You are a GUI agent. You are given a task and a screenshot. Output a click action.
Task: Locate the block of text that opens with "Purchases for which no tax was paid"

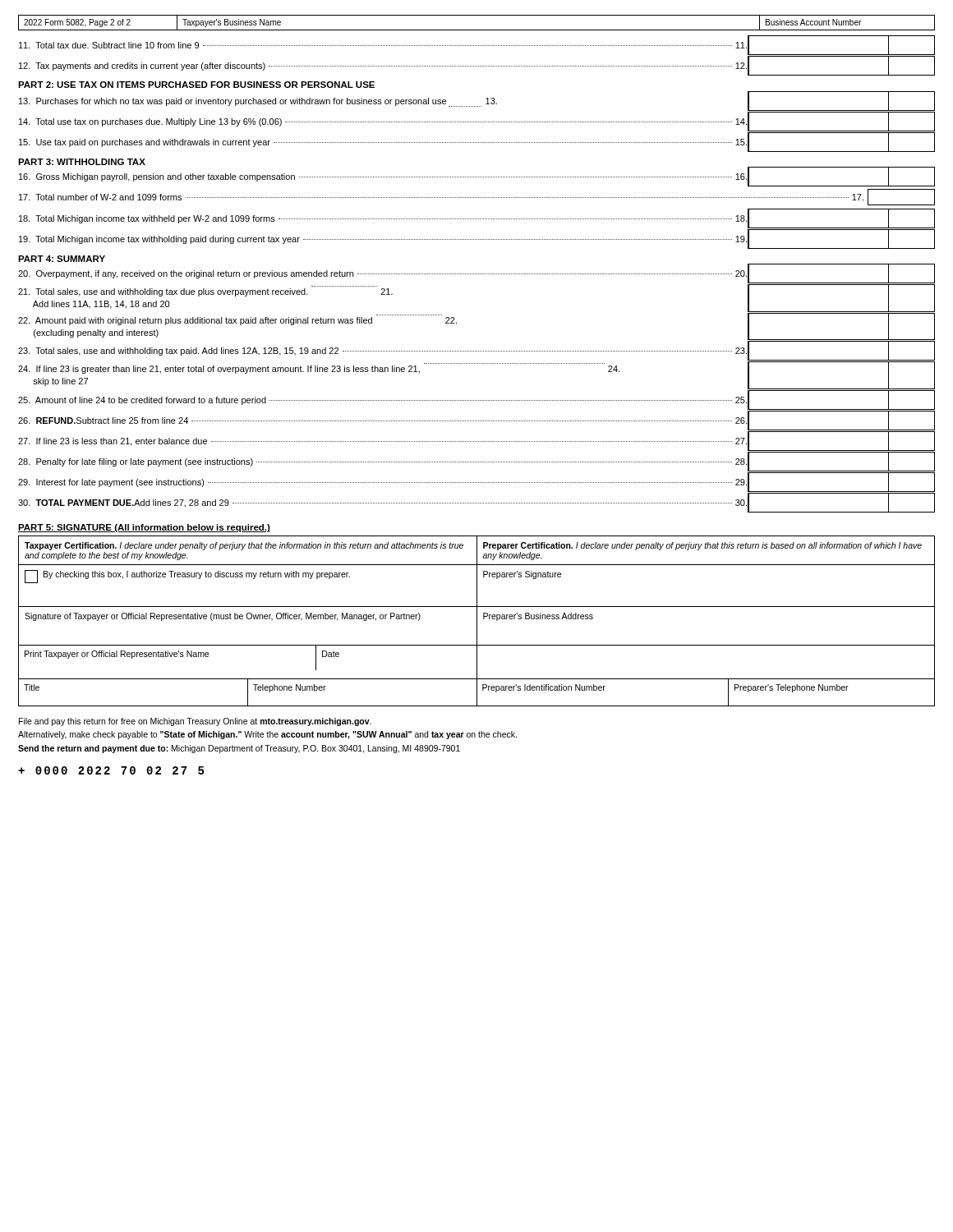pos(476,101)
